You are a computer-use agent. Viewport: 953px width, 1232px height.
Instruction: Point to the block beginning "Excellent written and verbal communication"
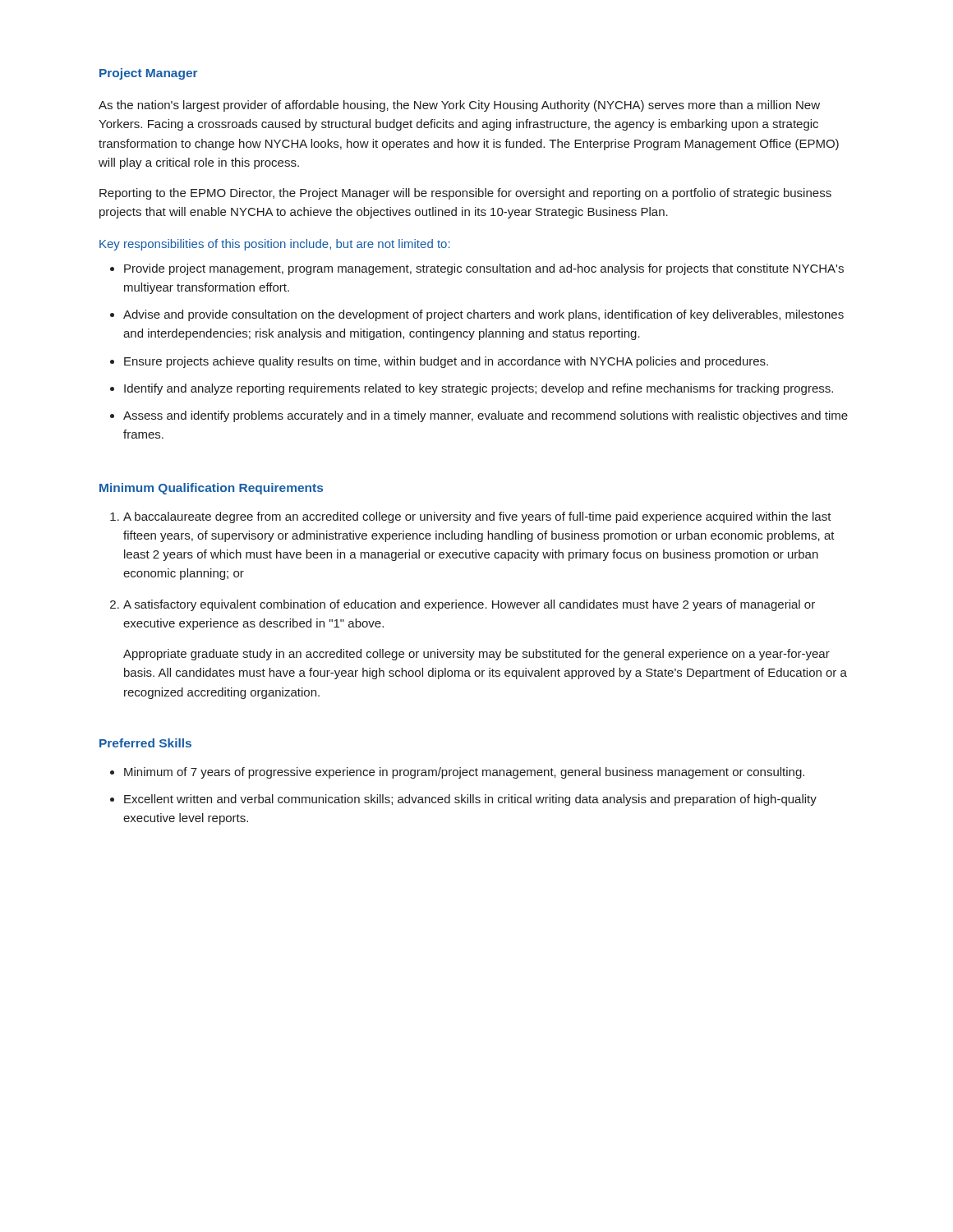[x=470, y=808]
